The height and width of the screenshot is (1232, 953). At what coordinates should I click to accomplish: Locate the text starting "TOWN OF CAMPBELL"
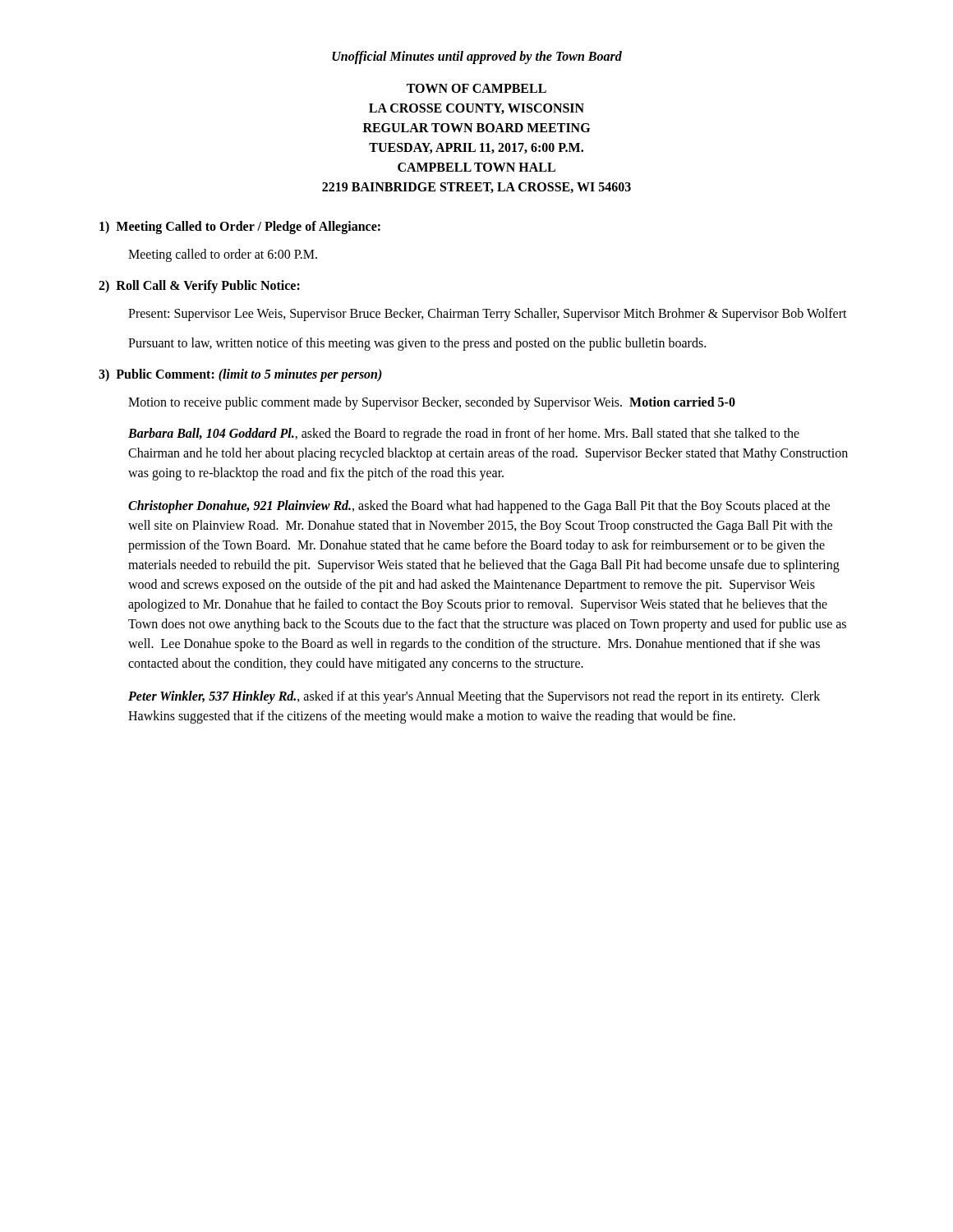pos(476,138)
